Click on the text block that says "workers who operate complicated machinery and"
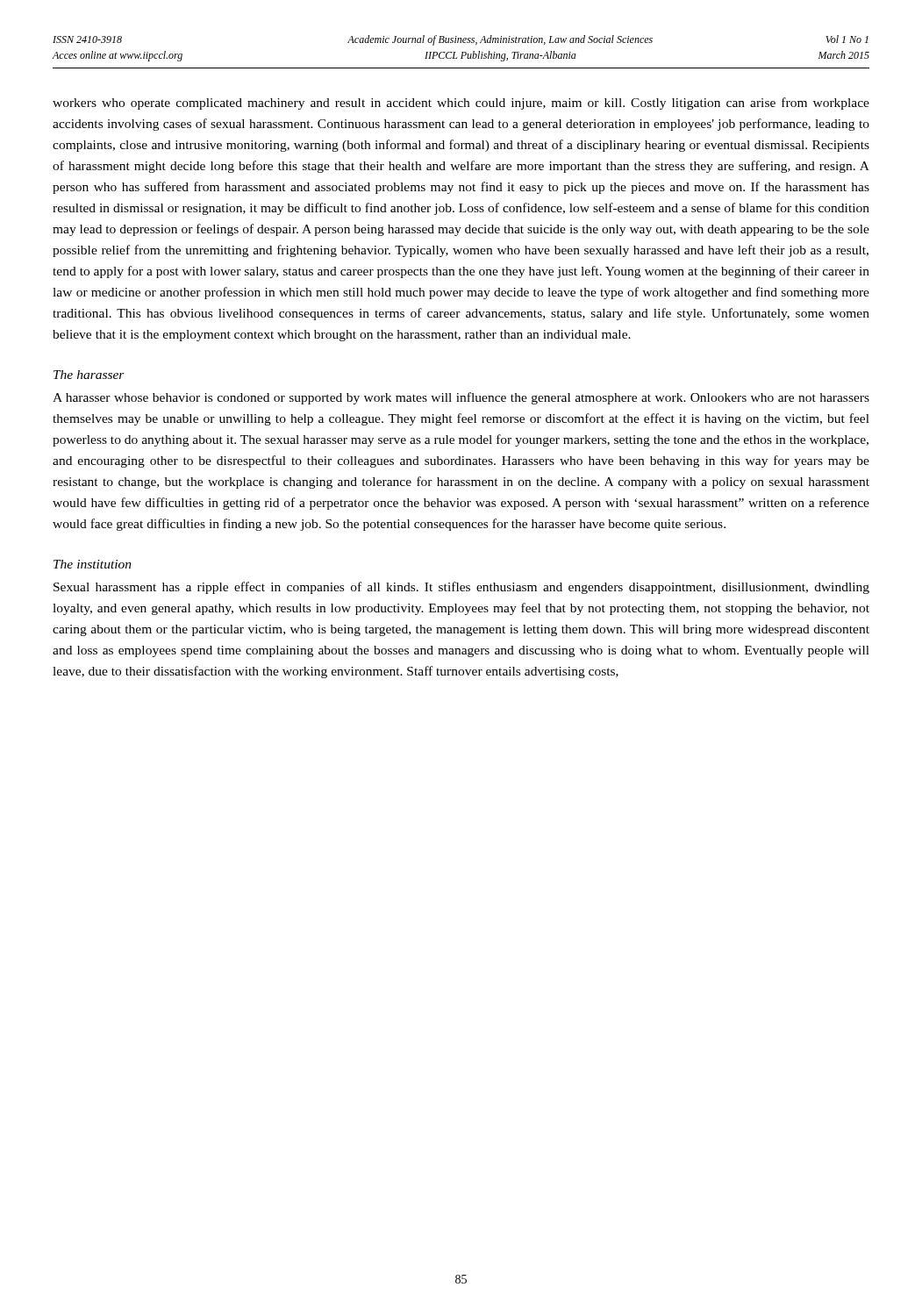This screenshot has height=1316, width=922. (461, 218)
